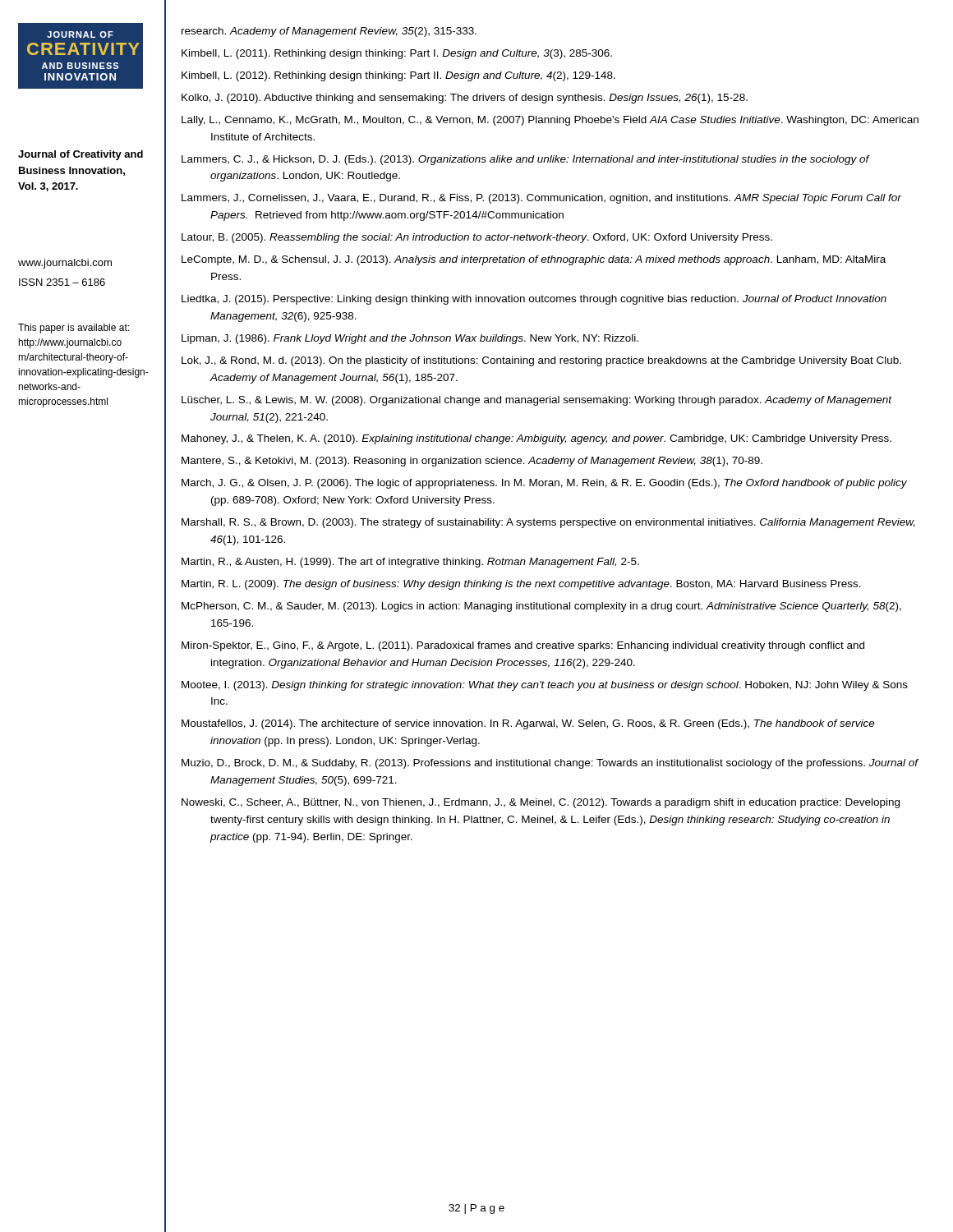Find the text containing "www.journalcbi.com ISSN 2351 – 6186"
Viewport: 953px width, 1232px height.
pyautogui.click(x=82, y=272)
